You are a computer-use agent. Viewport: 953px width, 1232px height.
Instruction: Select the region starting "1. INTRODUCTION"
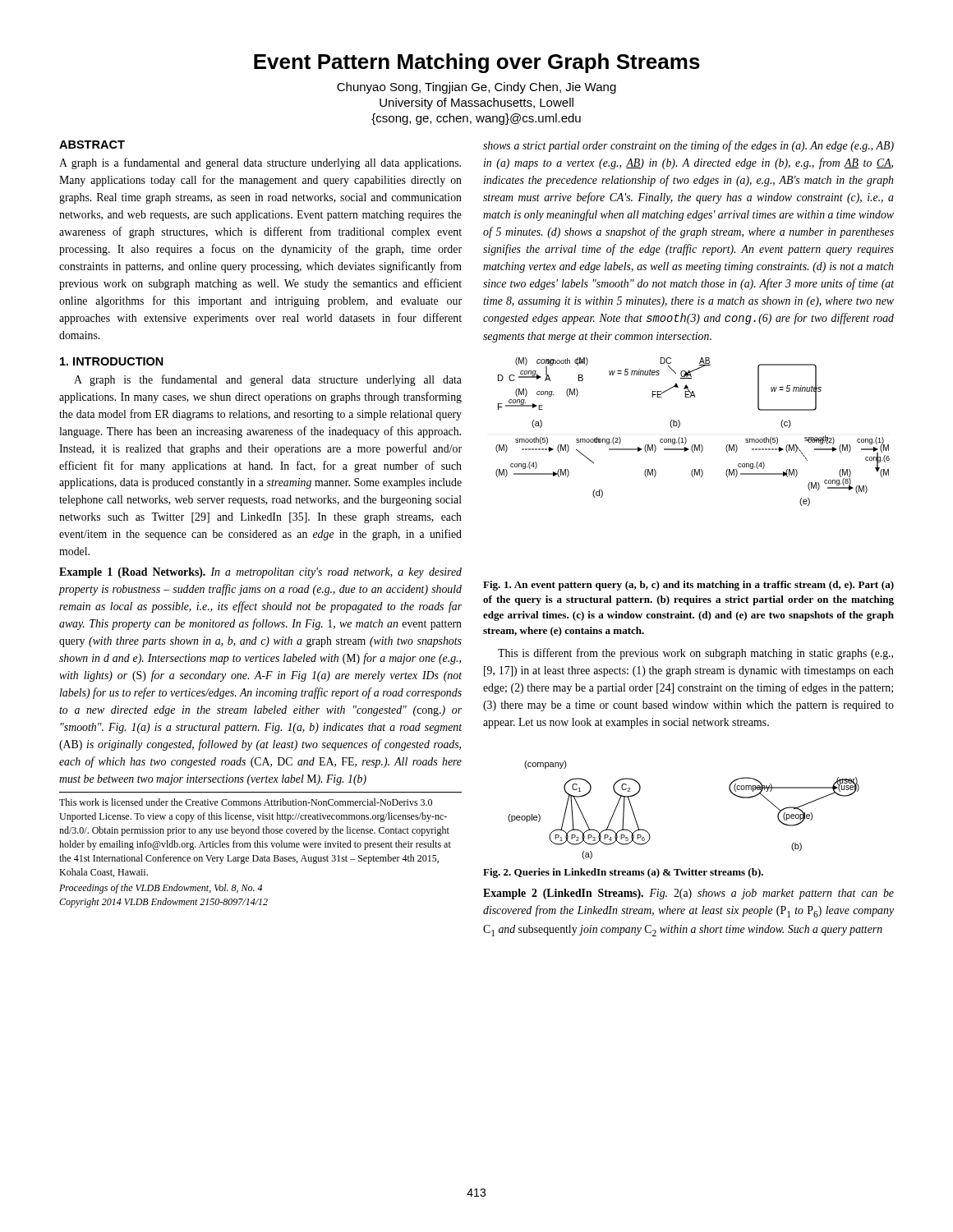111,361
